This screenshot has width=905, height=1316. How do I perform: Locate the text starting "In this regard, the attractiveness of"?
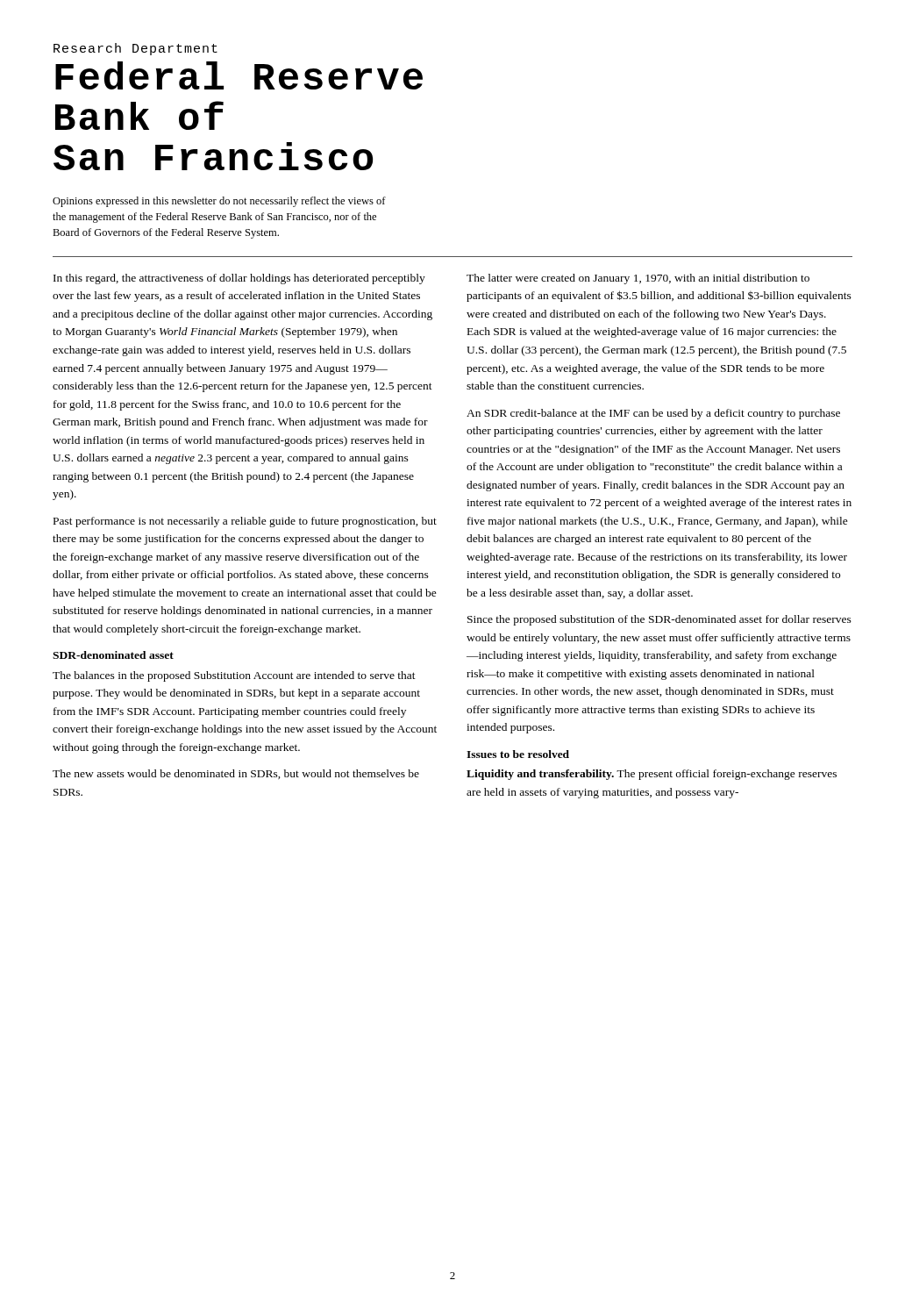(246, 386)
